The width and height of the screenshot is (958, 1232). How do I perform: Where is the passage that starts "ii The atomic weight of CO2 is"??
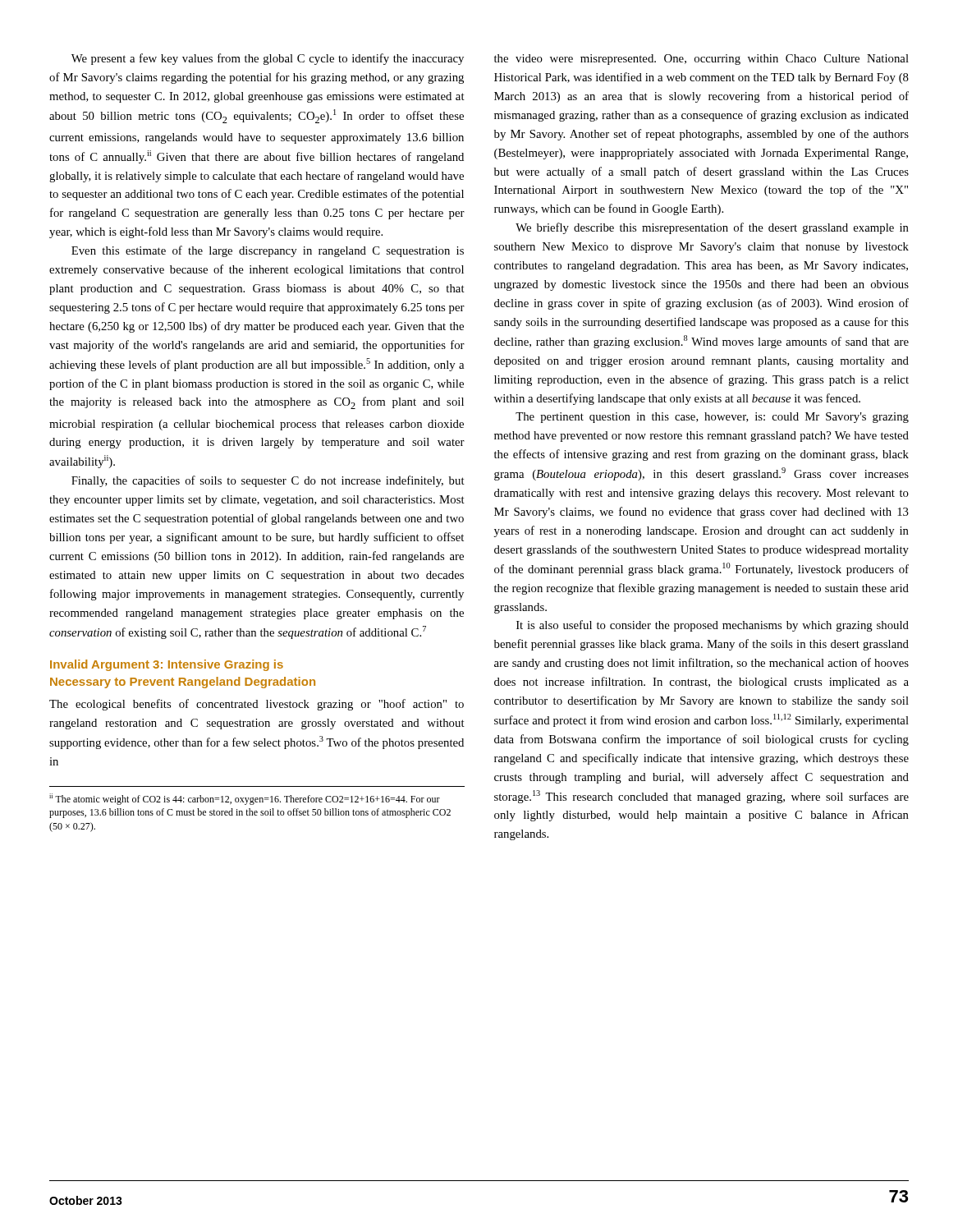click(250, 812)
